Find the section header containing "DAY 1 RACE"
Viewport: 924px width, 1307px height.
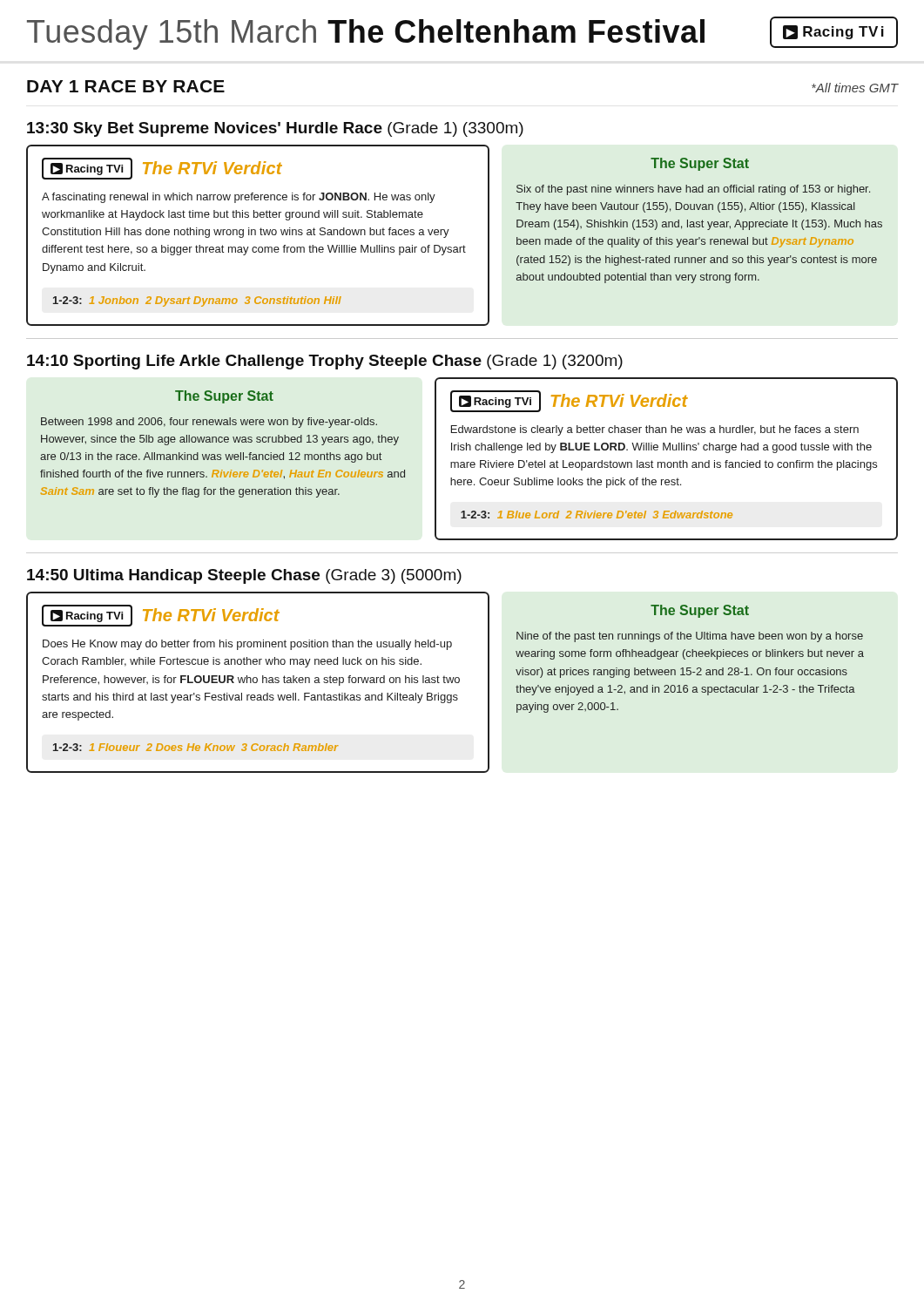pyautogui.click(x=130, y=86)
